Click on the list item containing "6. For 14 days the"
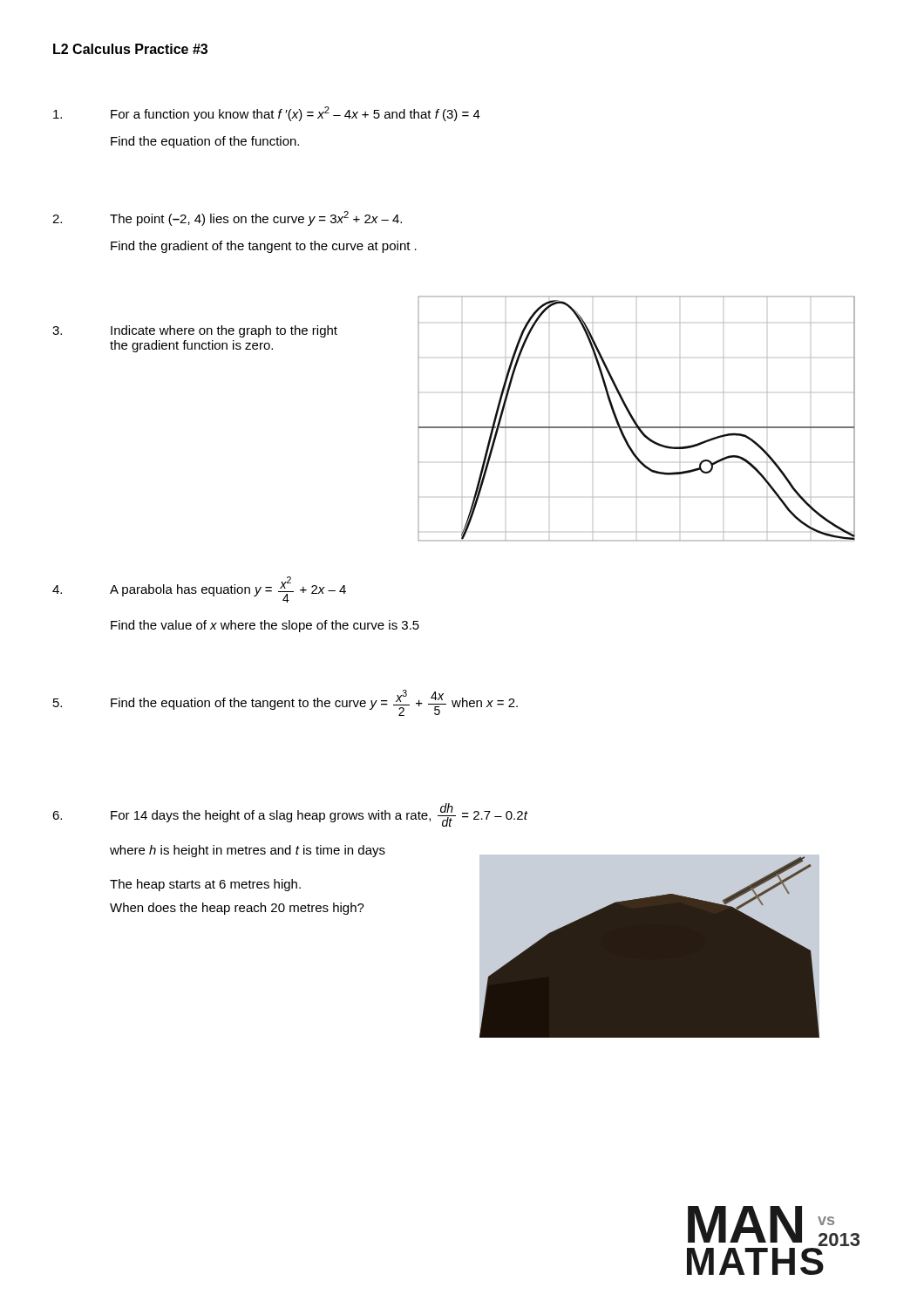 290,815
